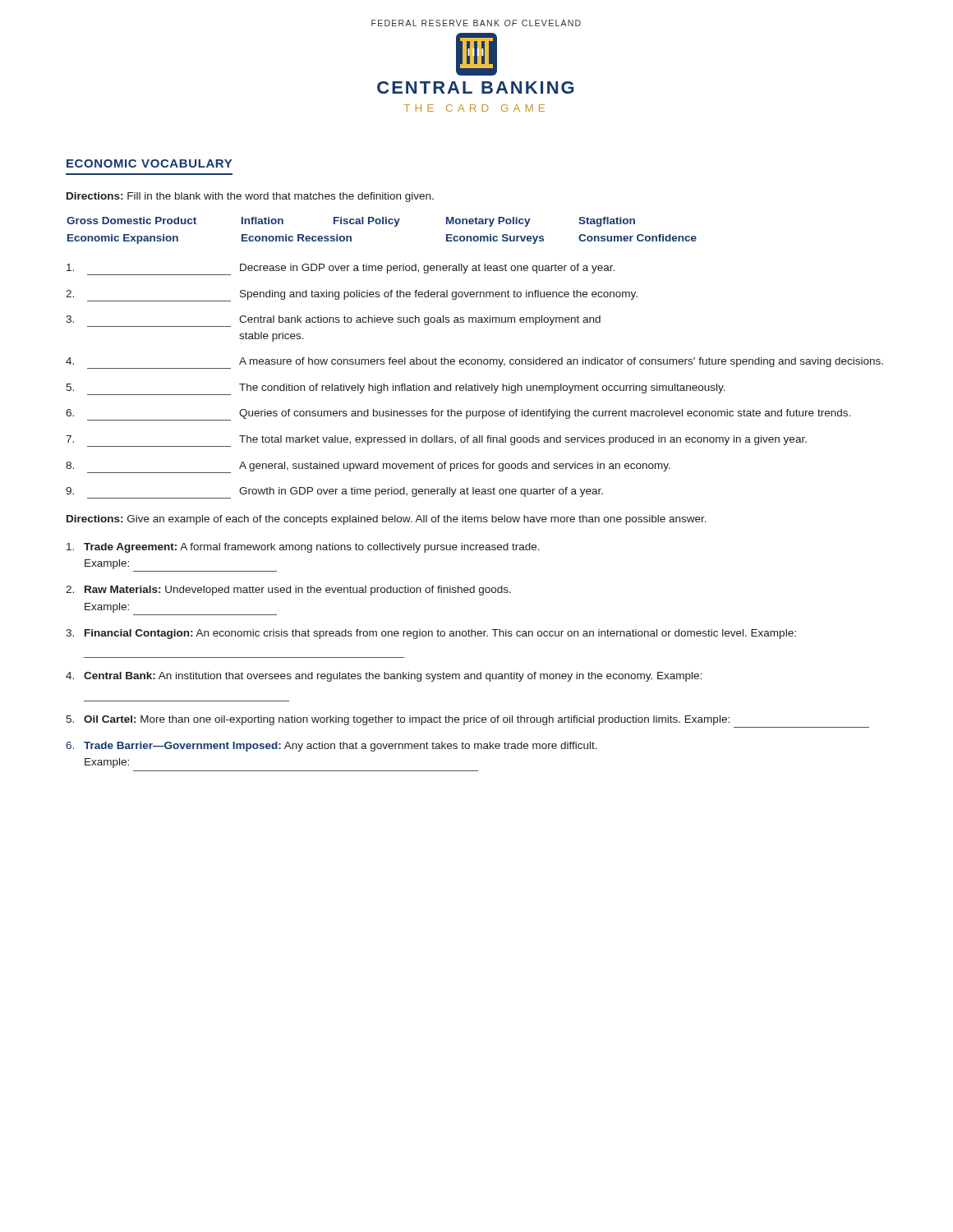The width and height of the screenshot is (953, 1232).
Task: Click on the list item containing "6. Trade Barrier—Government Imposed: Any action that a"
Action: 332,754
